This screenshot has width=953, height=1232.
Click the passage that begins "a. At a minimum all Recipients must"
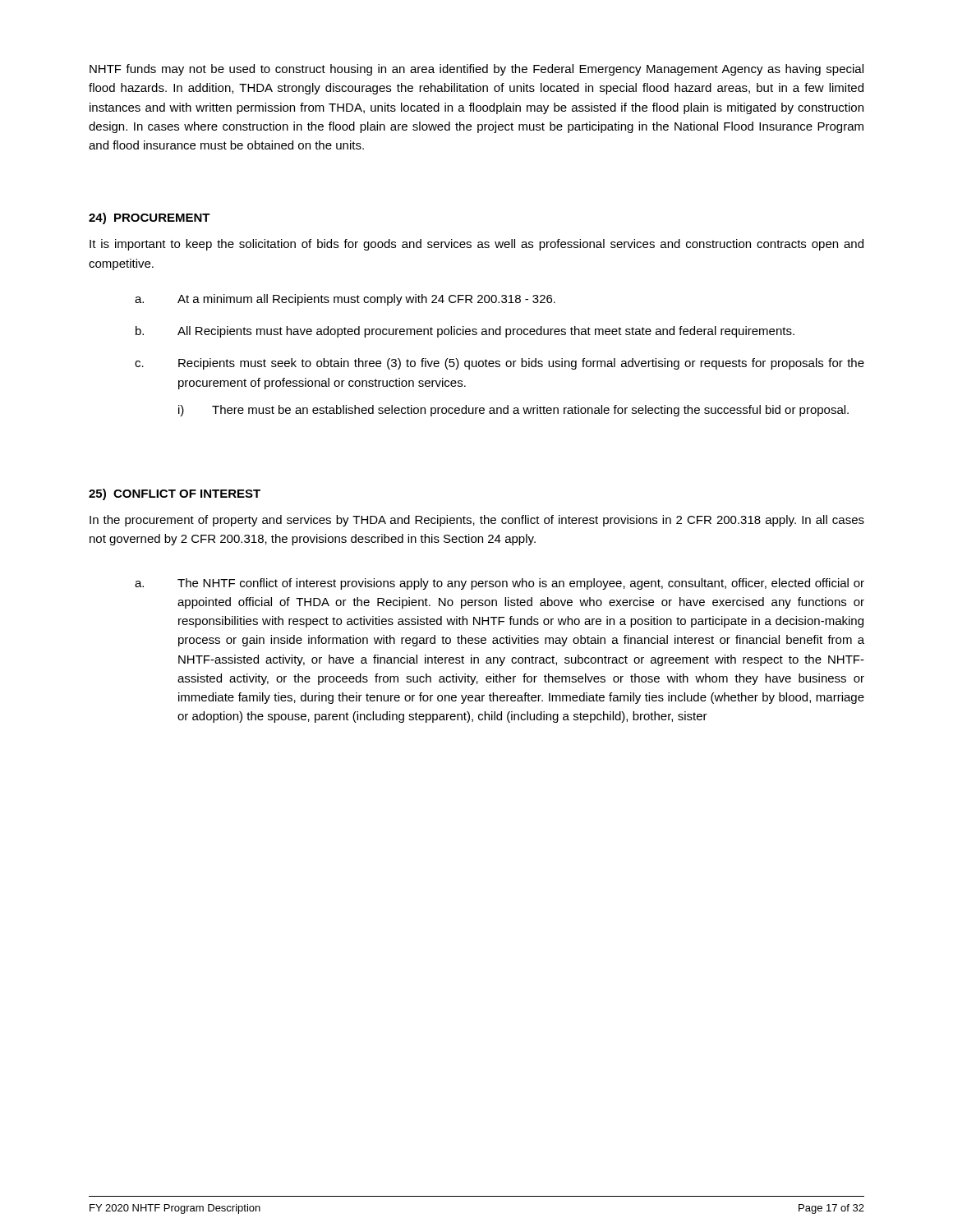click(476, 298)
